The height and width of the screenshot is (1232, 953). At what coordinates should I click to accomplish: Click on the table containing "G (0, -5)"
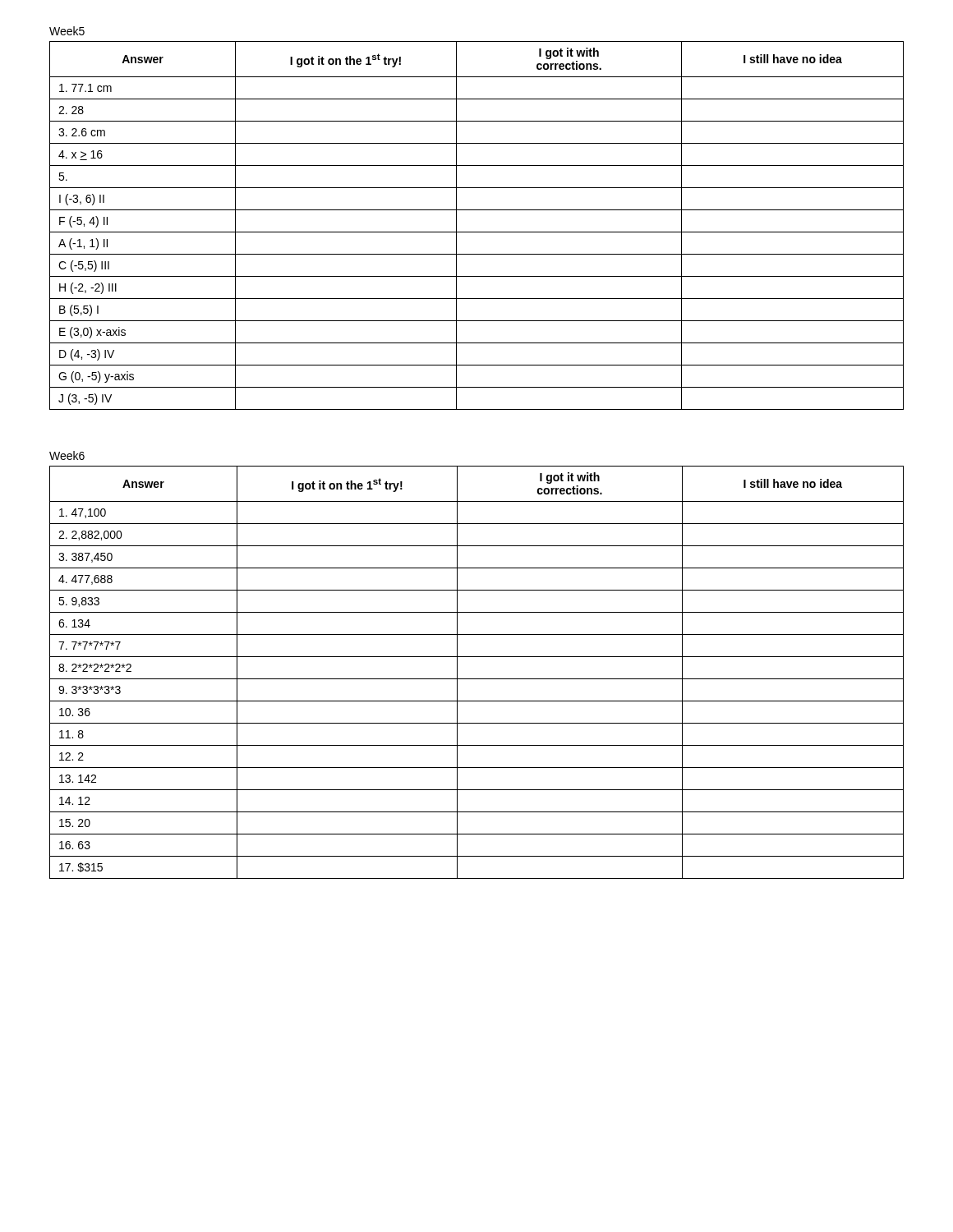(476, 225)
